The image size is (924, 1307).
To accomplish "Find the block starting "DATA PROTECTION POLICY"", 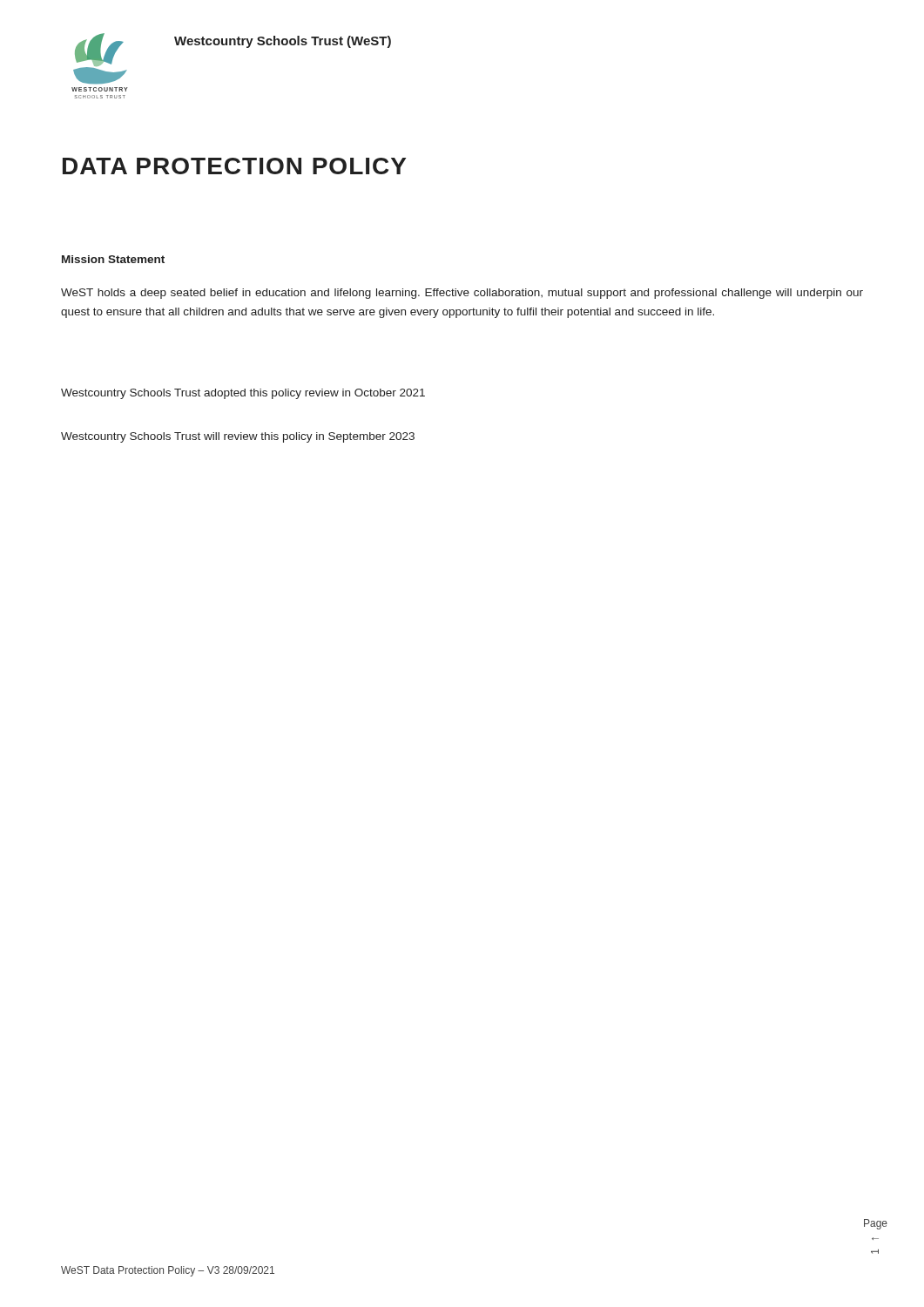I will click(234, 166).
